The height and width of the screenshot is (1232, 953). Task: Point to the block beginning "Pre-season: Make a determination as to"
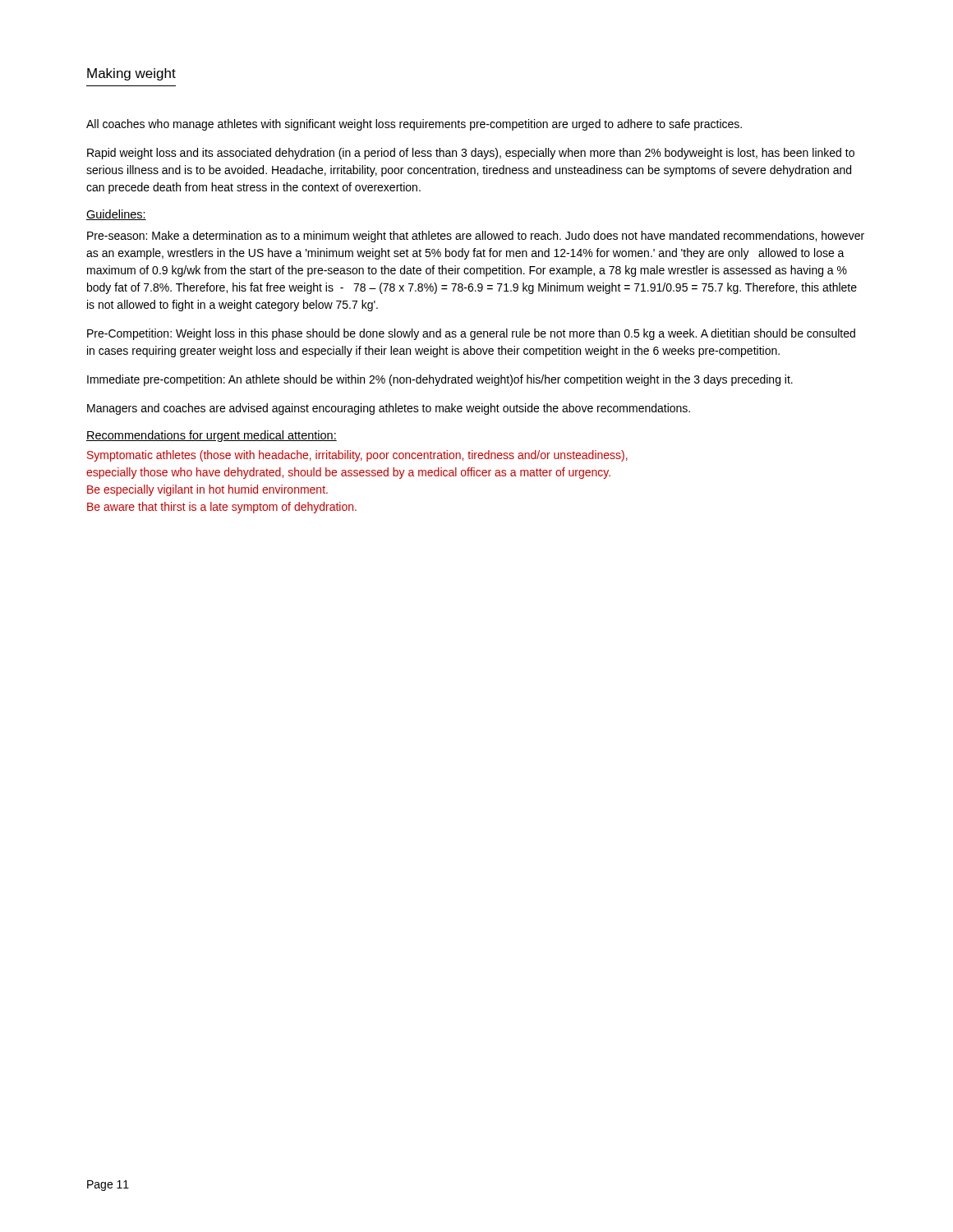(x=475, y=270)
